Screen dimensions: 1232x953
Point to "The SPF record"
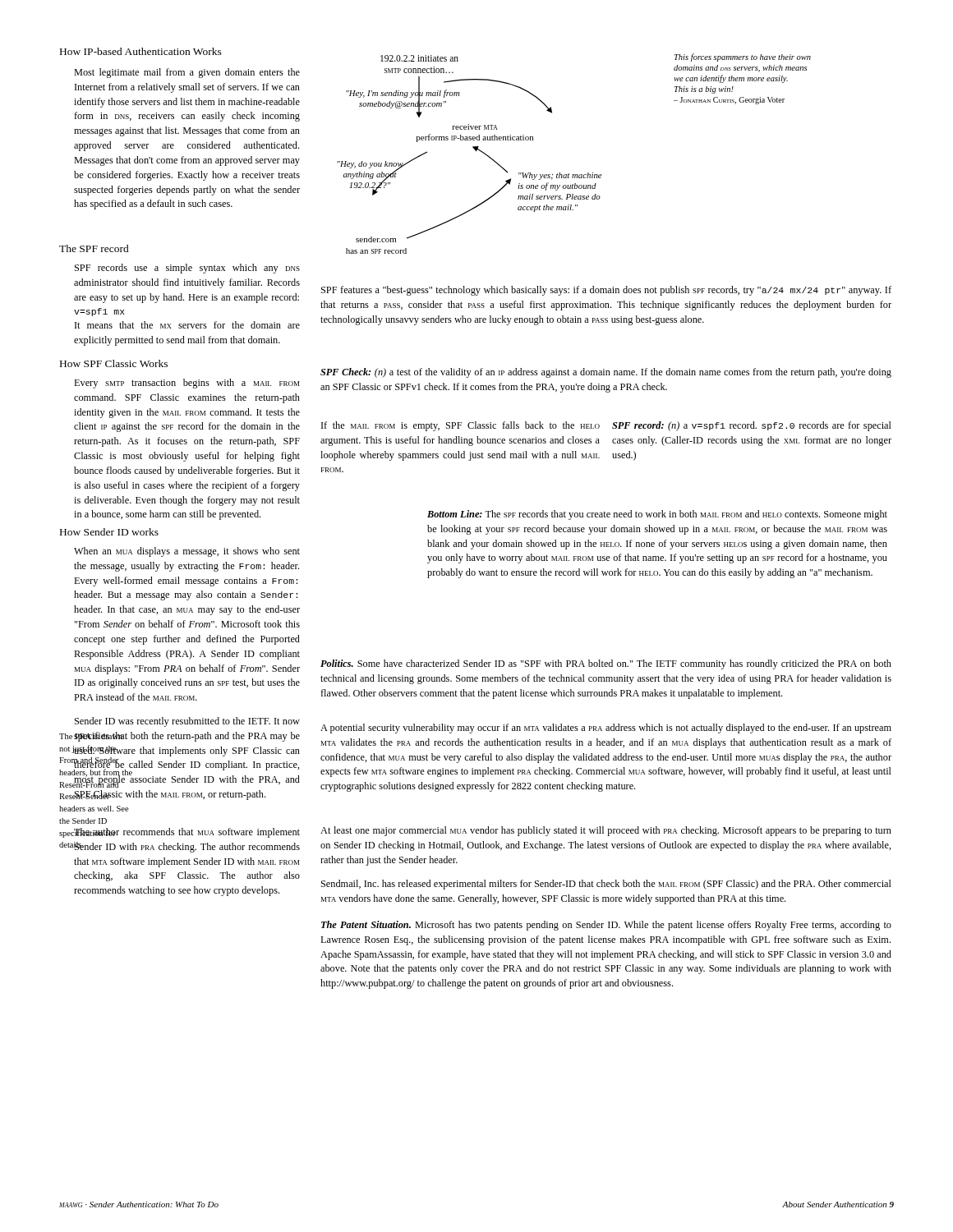point(94,248)
